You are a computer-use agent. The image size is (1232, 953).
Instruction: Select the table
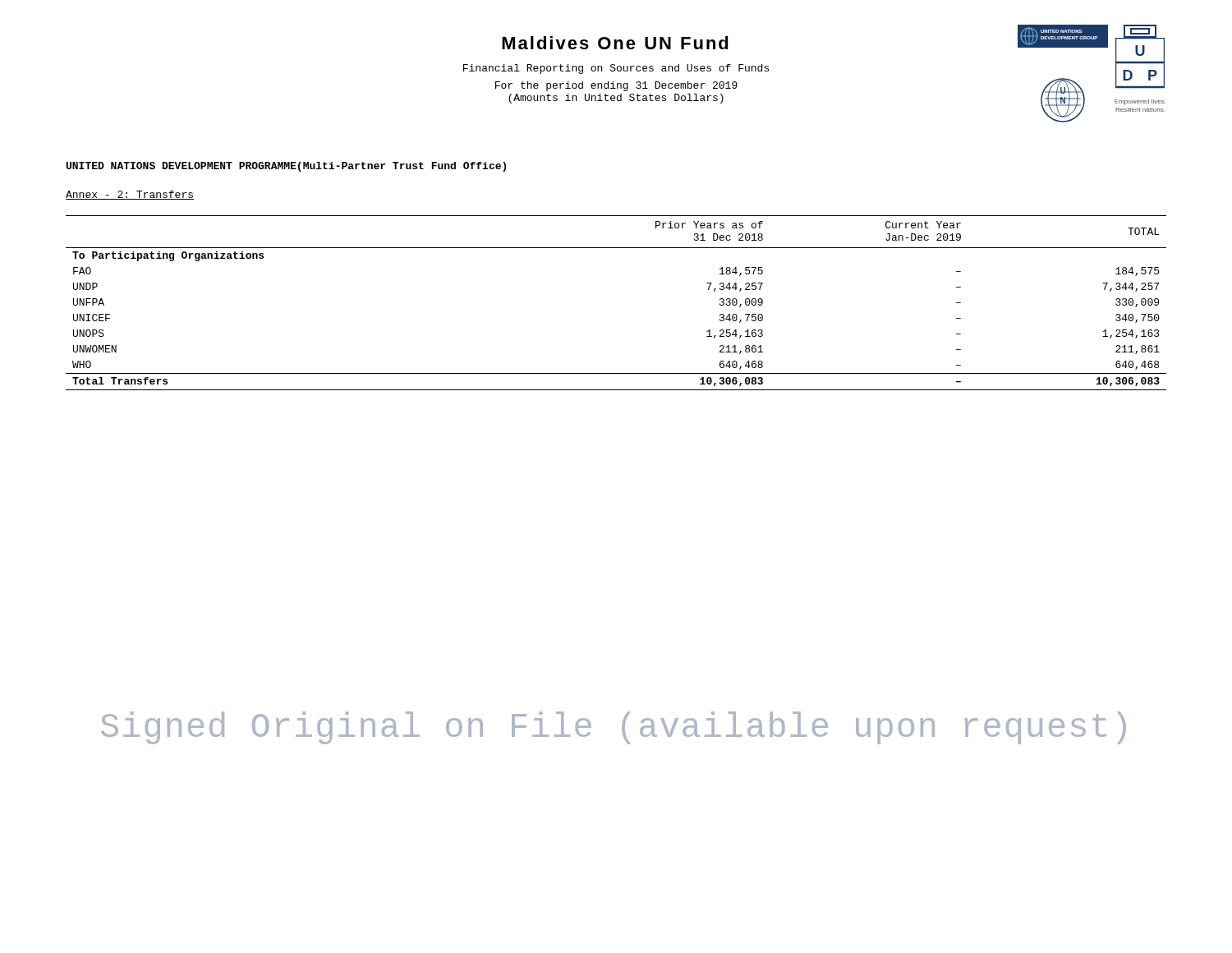point(616,303)
